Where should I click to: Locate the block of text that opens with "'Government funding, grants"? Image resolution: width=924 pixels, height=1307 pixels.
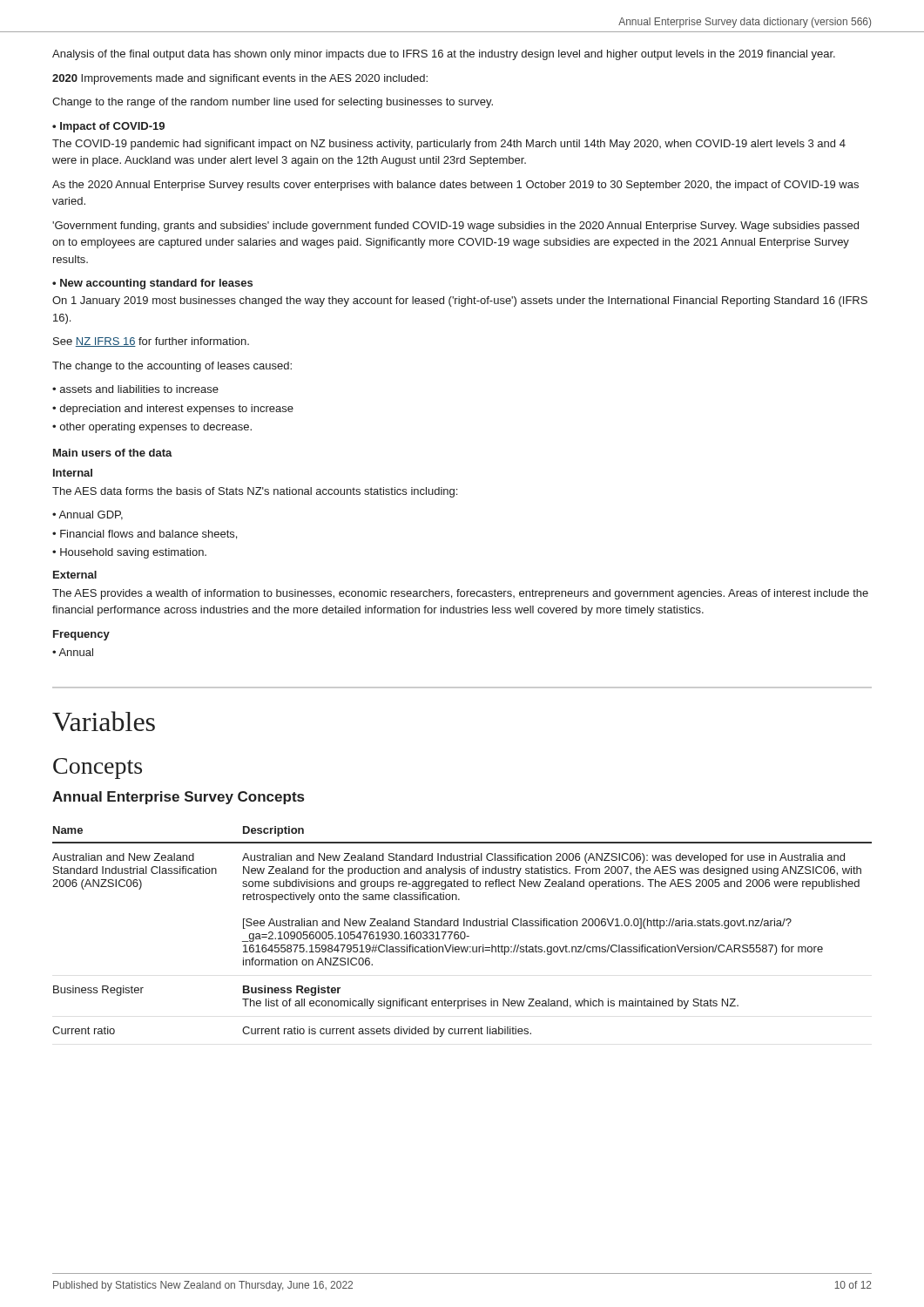462,242
